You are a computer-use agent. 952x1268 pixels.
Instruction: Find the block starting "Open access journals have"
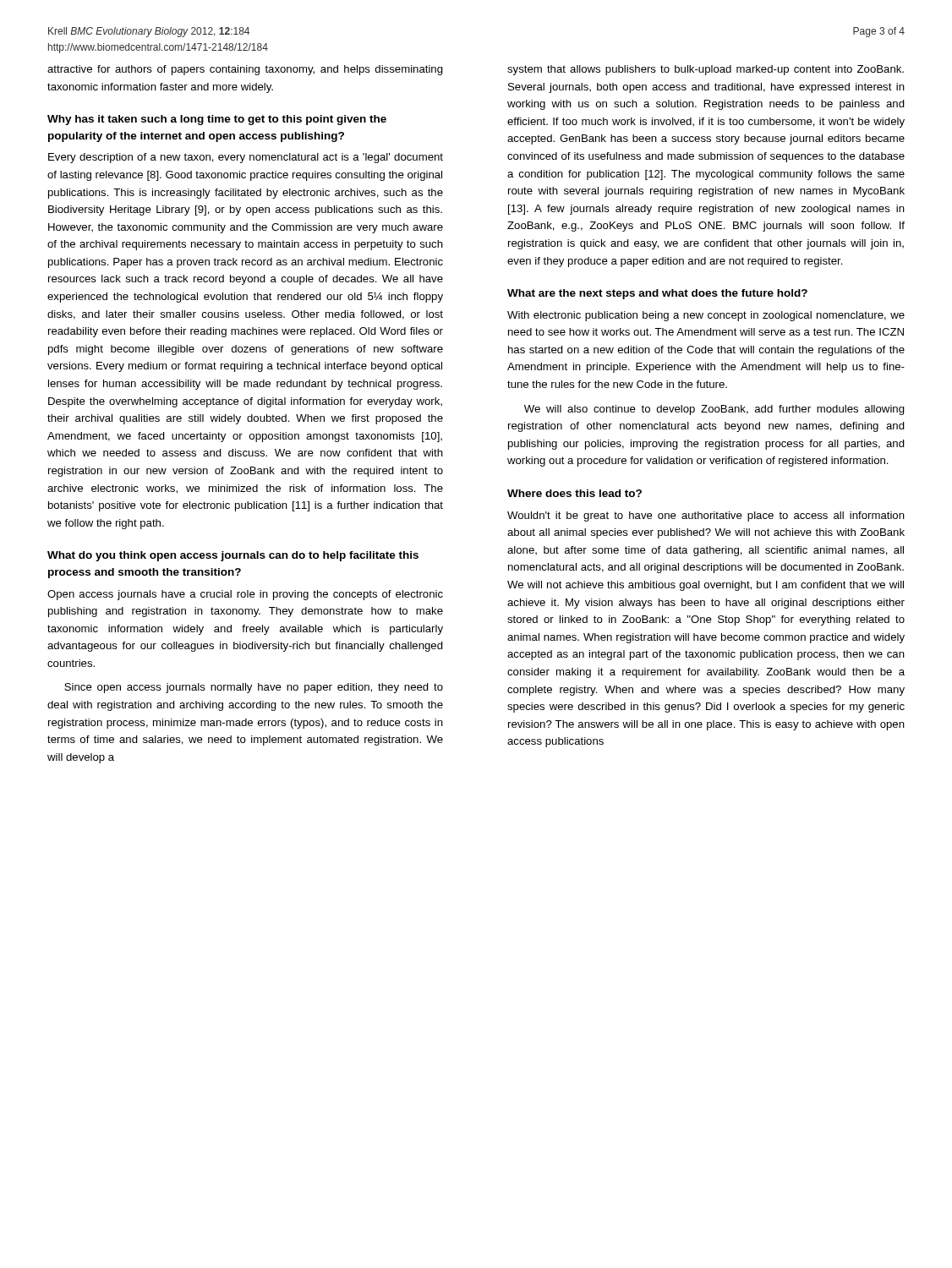(245, 676)
